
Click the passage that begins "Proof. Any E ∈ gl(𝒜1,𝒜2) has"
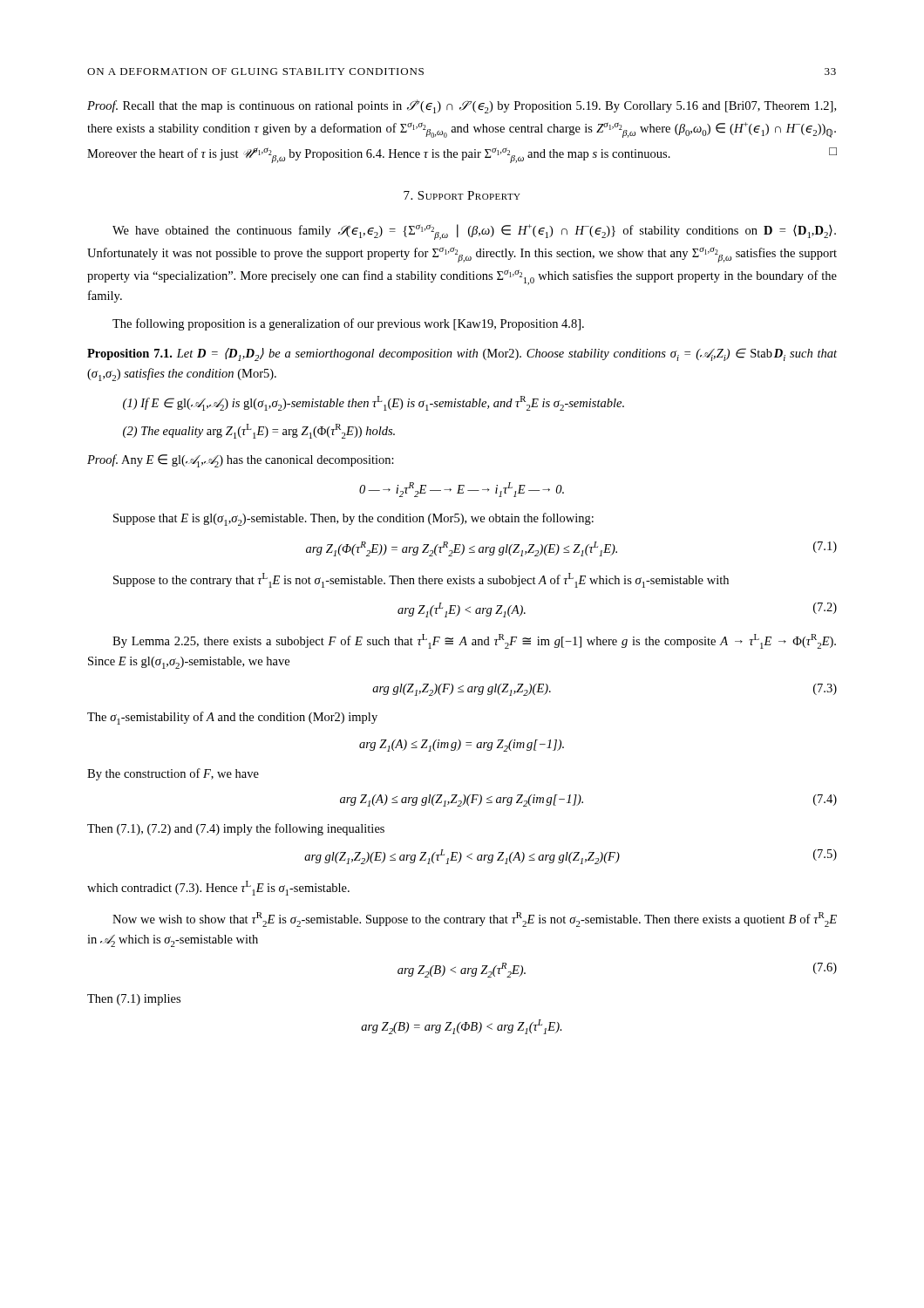pos(241,461)
